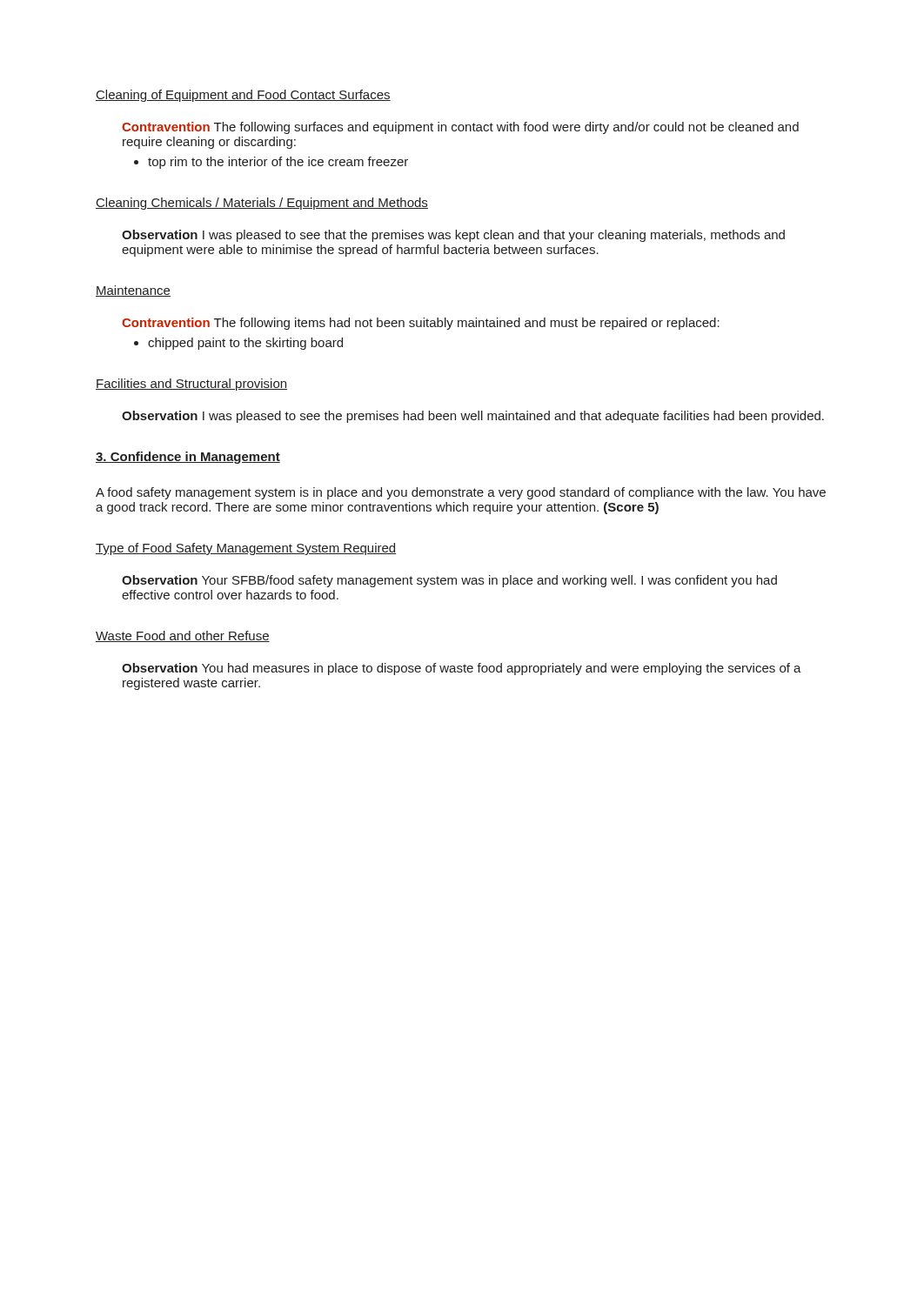Select the text block containing "Contravention The following surfaces and"
This screenshot has height=1305, width=924.
point(460,134)
